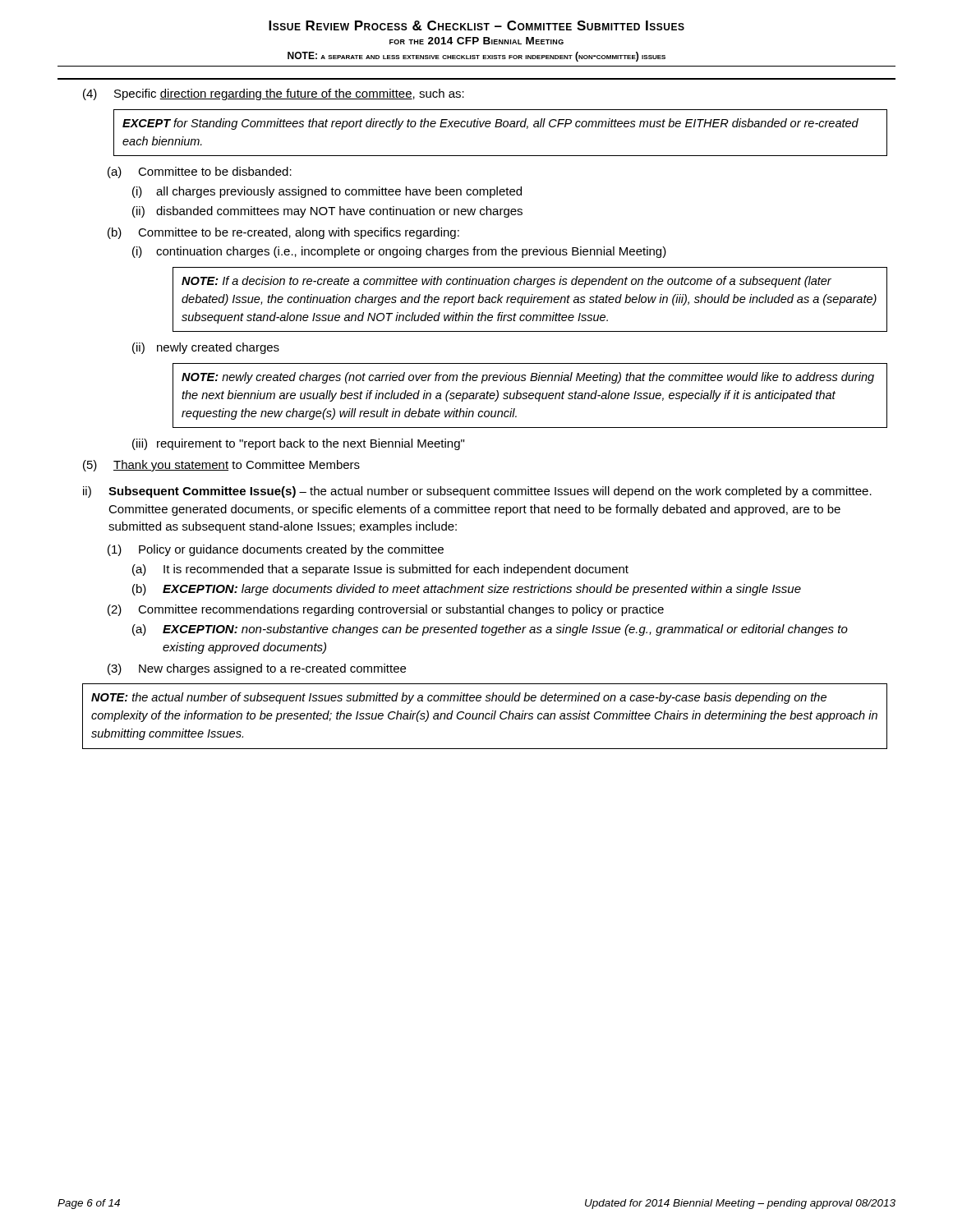The image size is (953, 1232).
Task: Find the list item that reads "(i) all charges previously assigned to committee"
Action: pos(509,191)
